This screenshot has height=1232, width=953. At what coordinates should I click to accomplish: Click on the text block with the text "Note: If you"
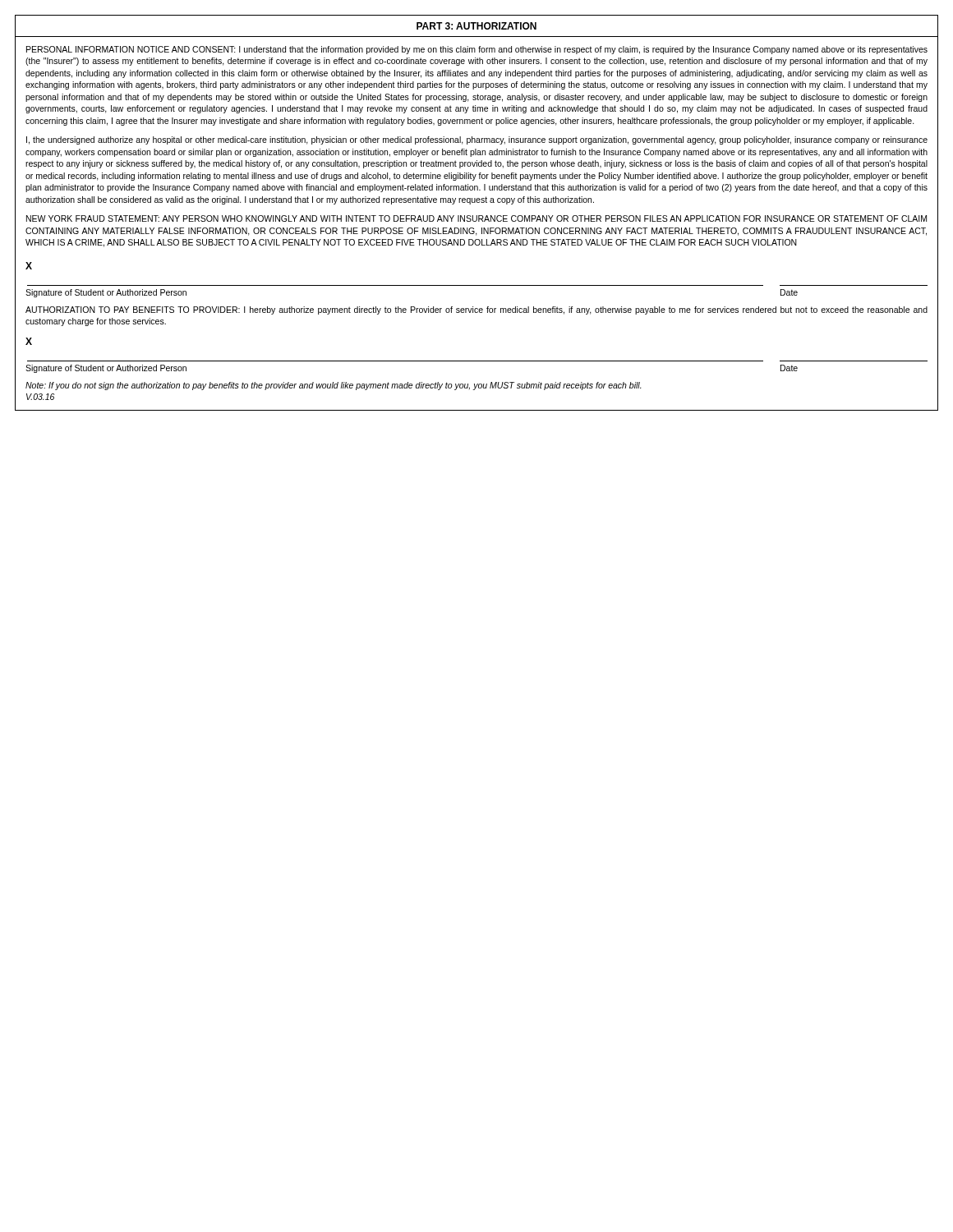pyautogui.click(x=334, y=391)
